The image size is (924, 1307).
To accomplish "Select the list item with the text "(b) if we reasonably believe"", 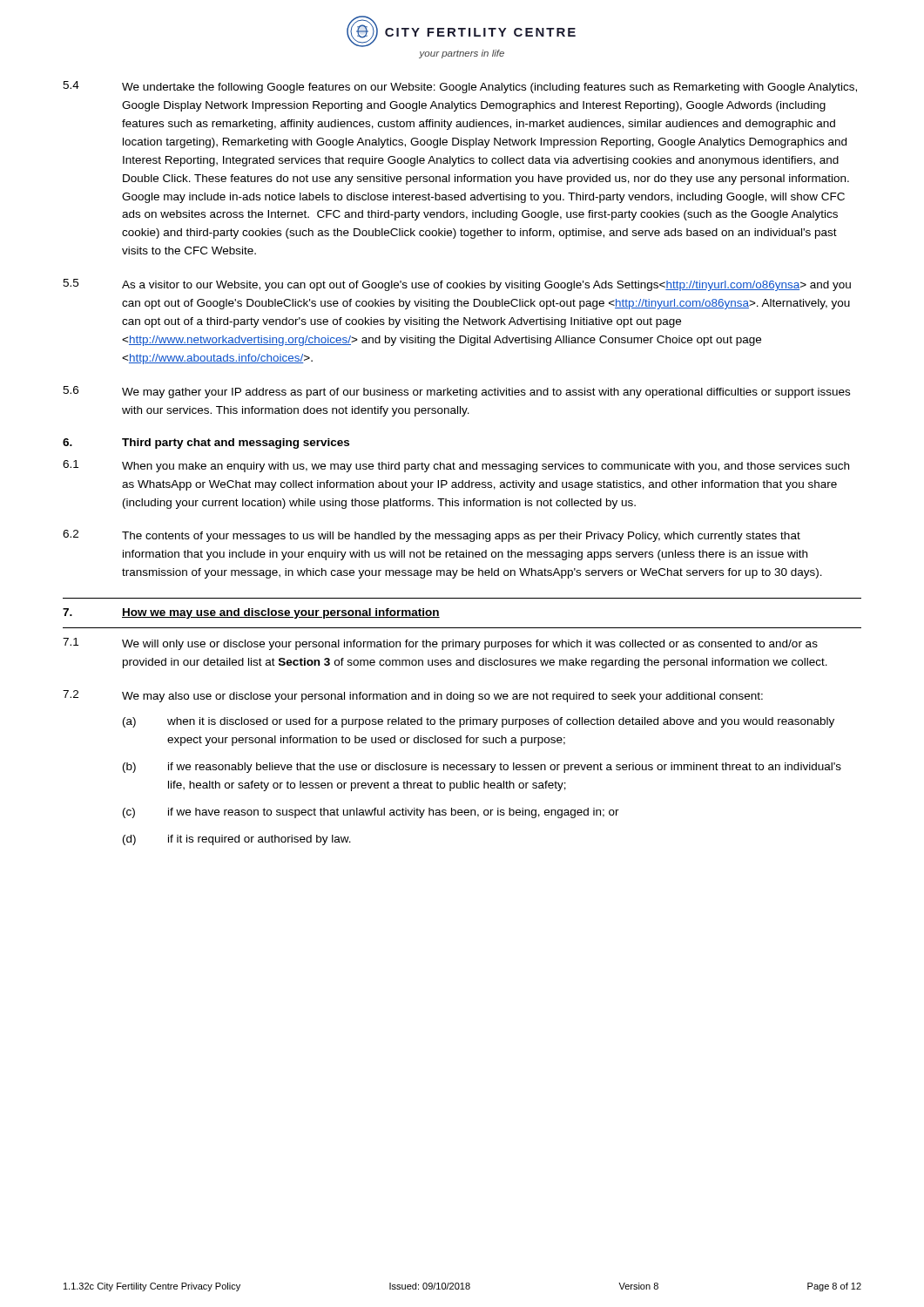I will point(492,776).
